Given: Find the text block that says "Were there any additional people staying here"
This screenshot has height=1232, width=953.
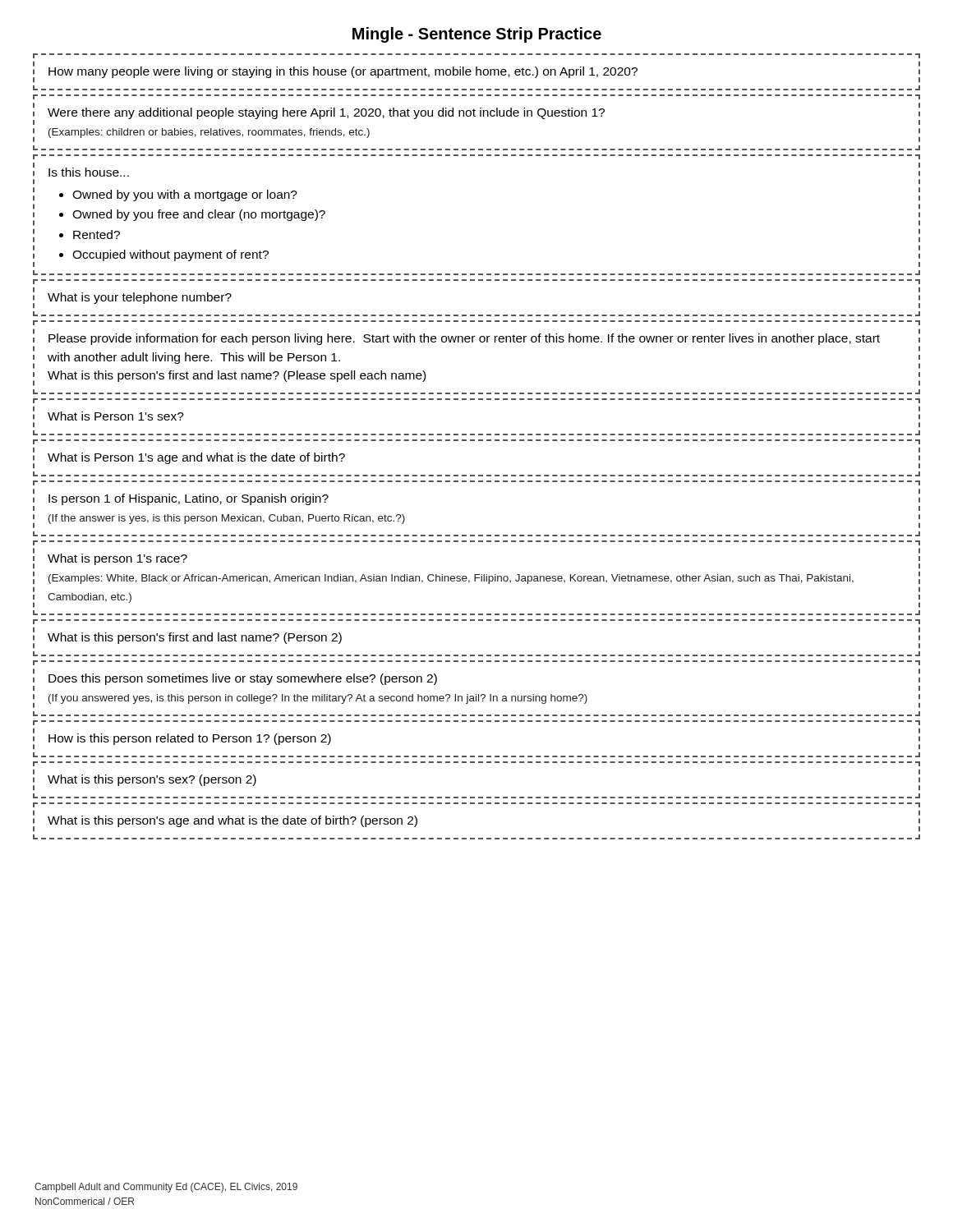Looking at the screenshot, I should 476,122.
